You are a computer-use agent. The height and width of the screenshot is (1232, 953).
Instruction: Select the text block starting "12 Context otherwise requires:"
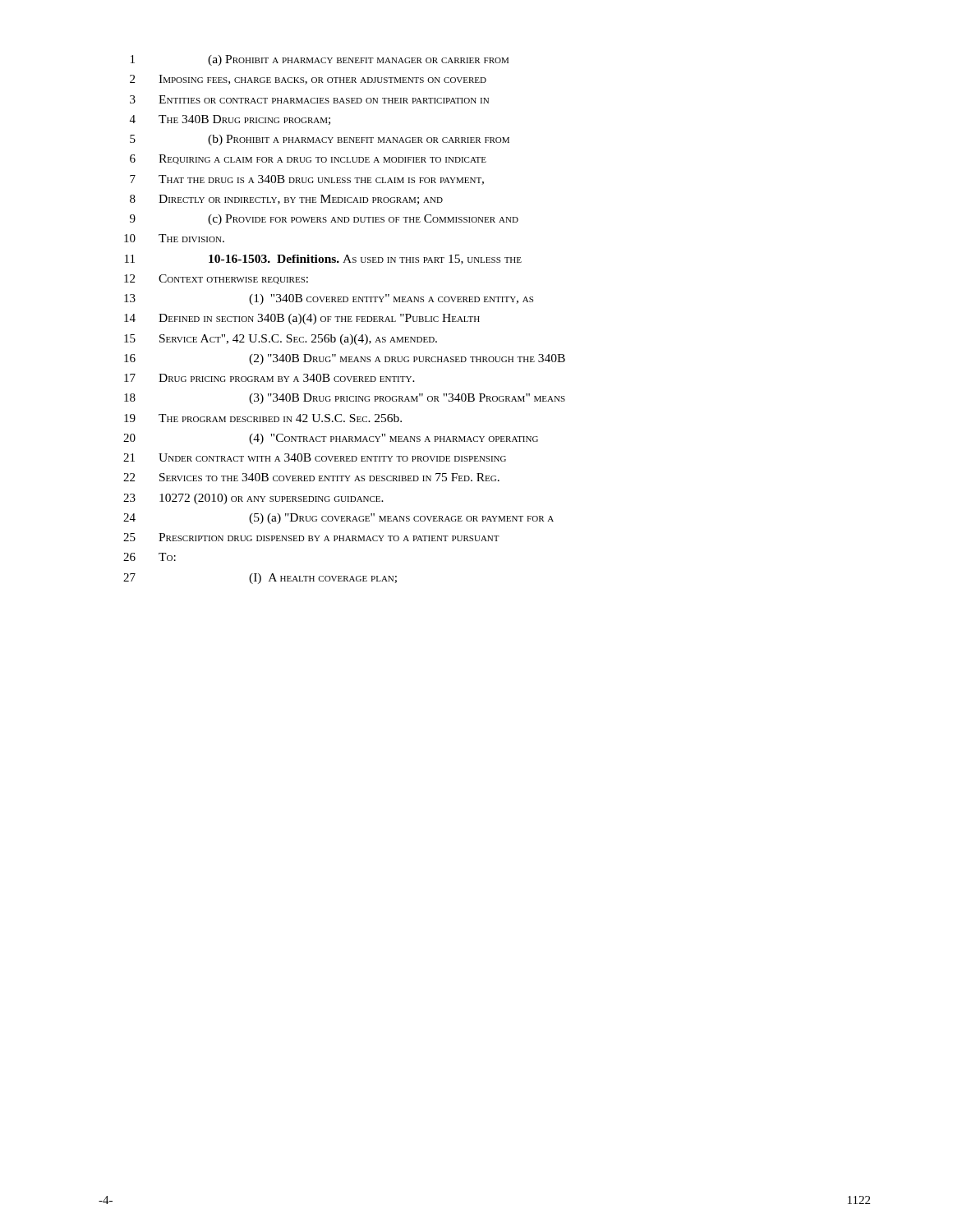pos(216,279)
